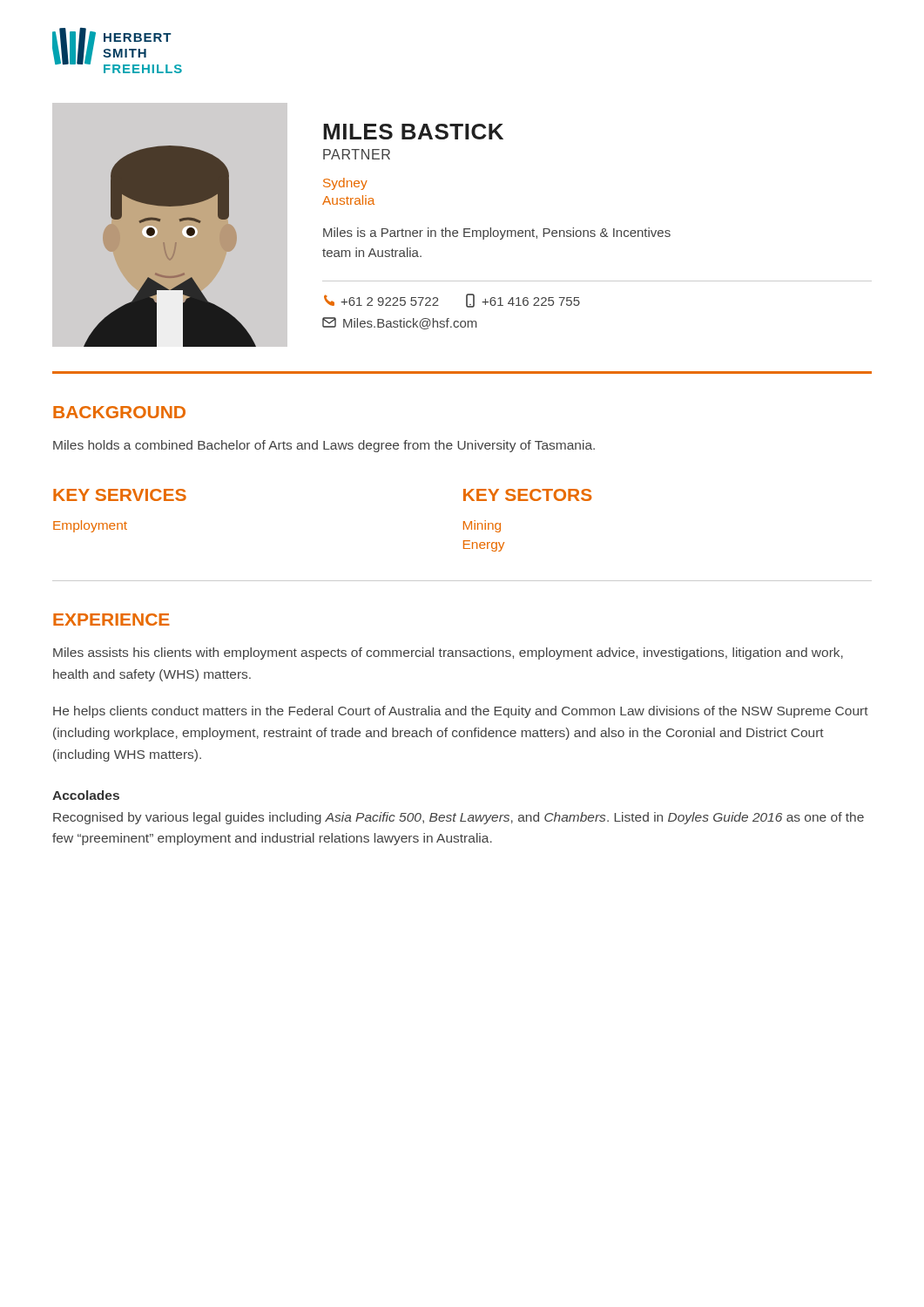
Task: Point to the block beginning "Miles assists his clients with employment aspects"
Action: tap(448, 663)
